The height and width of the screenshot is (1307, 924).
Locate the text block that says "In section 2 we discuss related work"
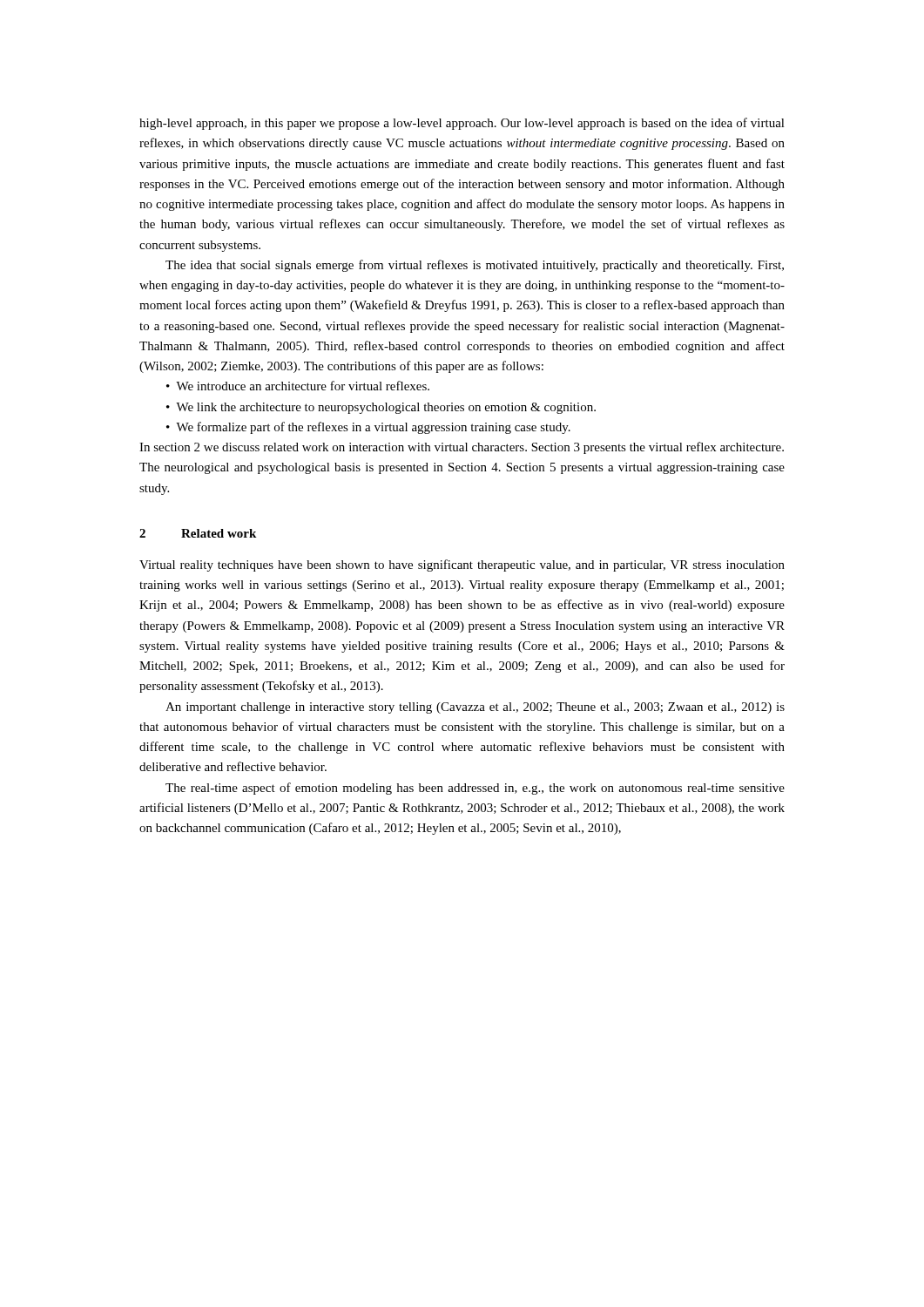[462, 468]
